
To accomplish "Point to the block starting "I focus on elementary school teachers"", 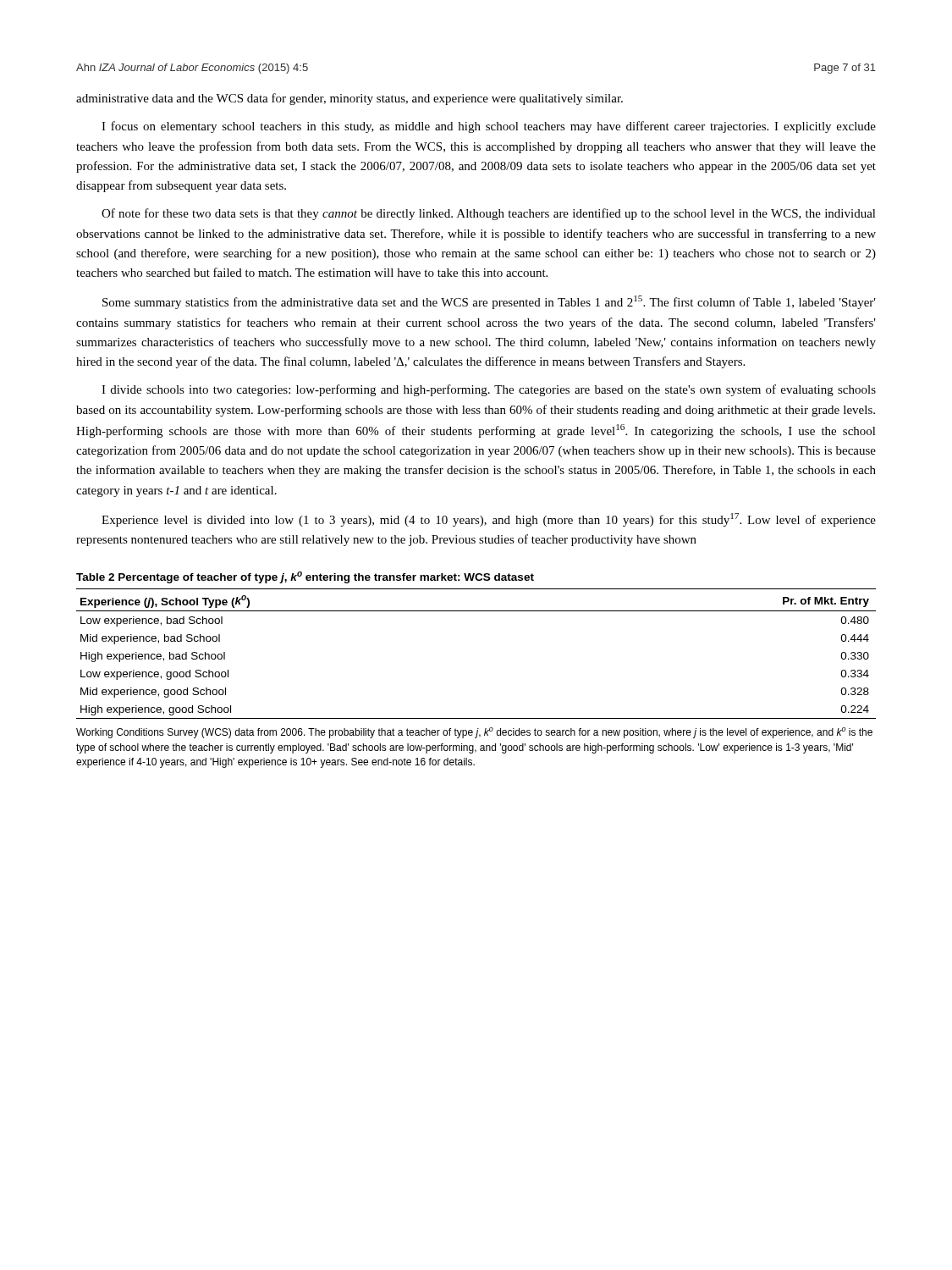I will 476,156.
